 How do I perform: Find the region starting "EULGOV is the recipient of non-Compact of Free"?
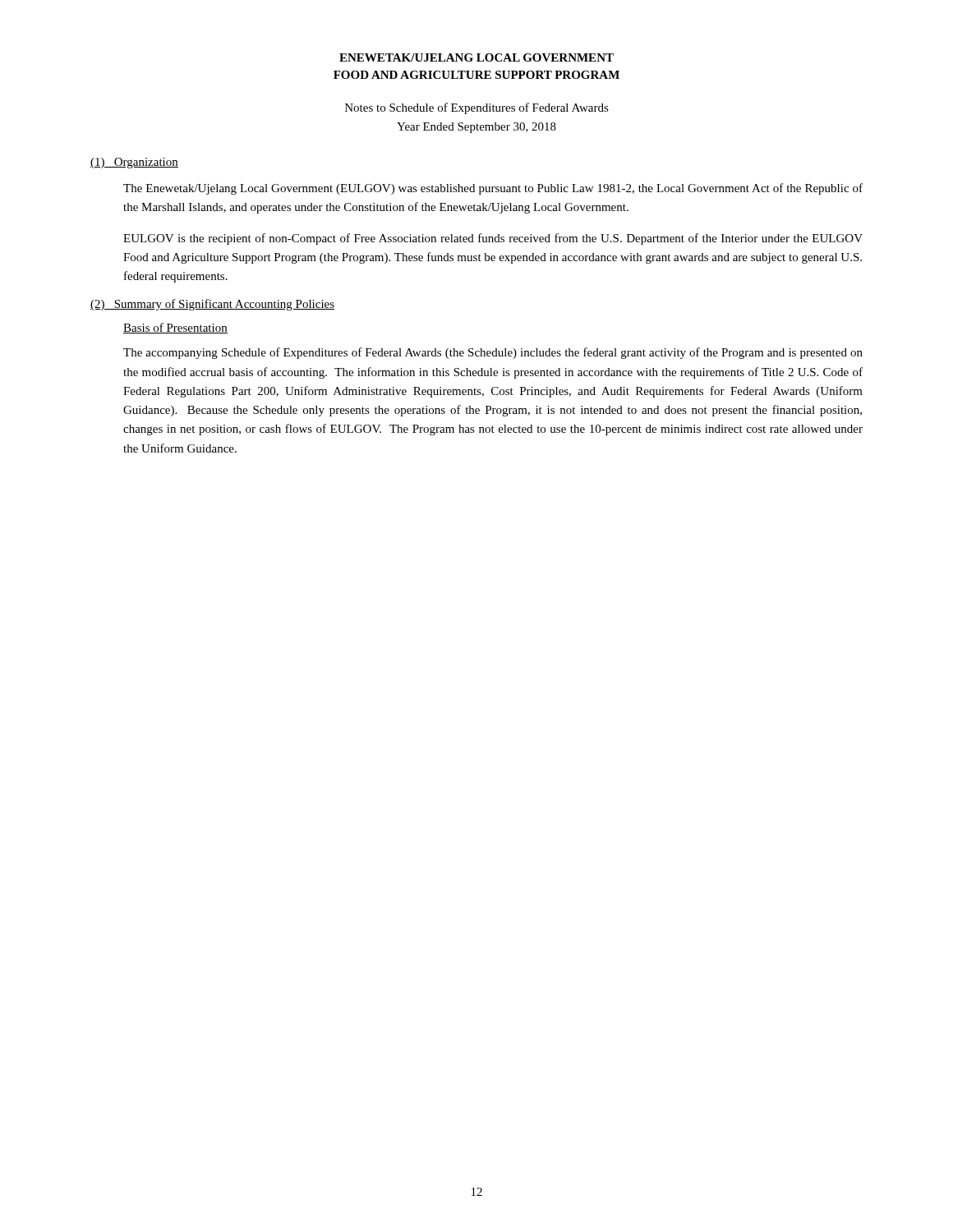click(x=493, y=257)
